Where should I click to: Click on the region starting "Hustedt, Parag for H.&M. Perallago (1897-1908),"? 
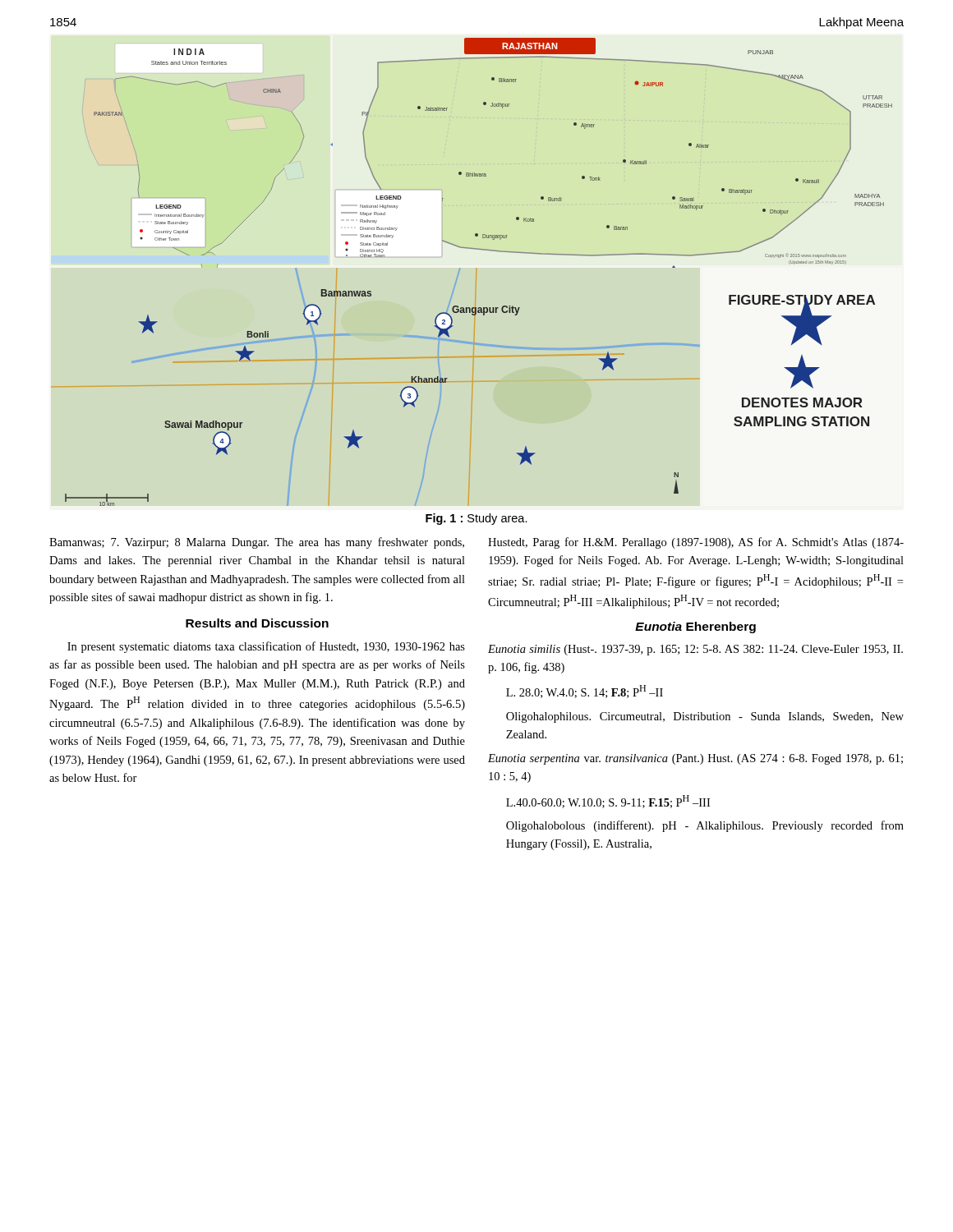coord(696,572)
